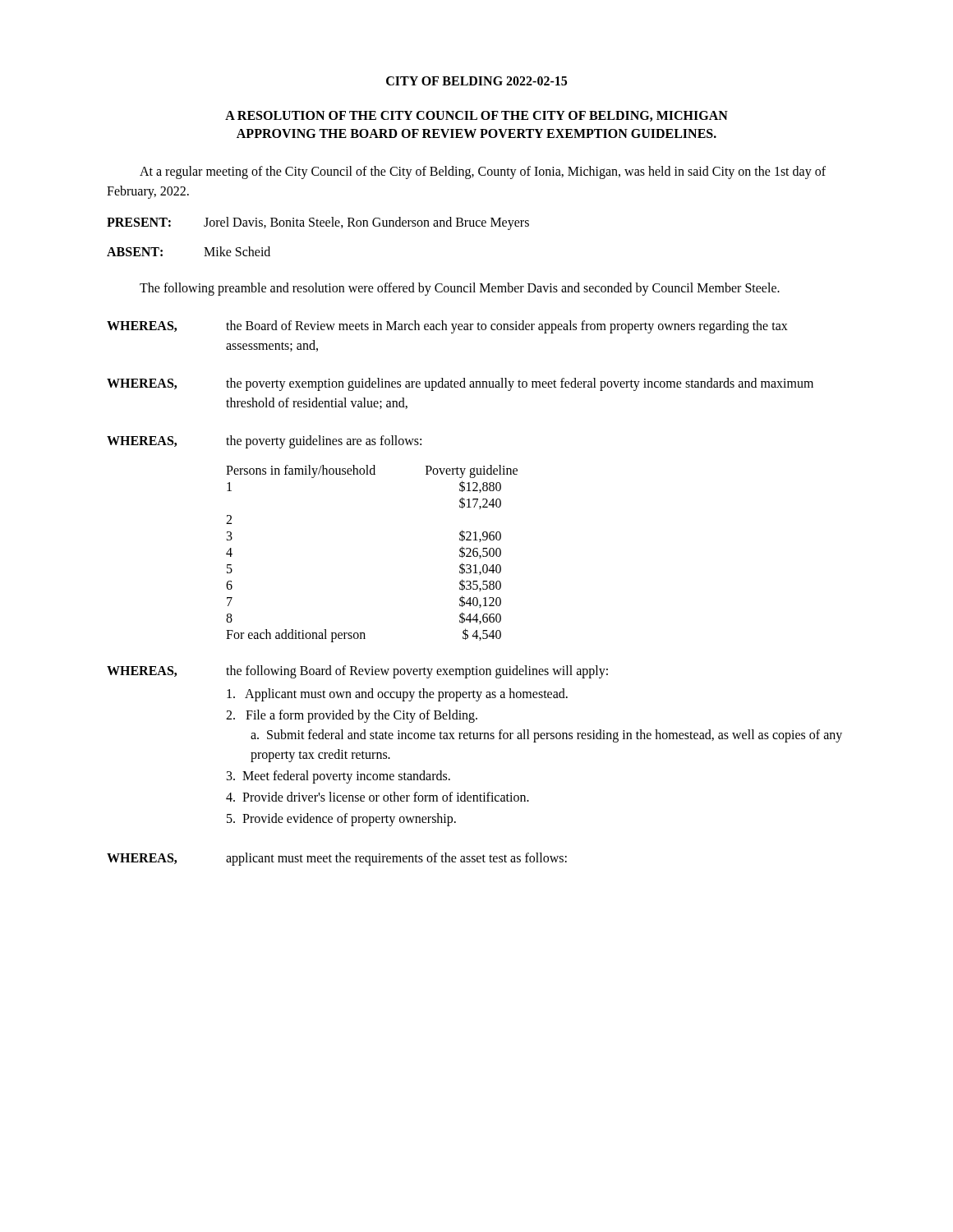Point to "CITY OF BELDING 2022-02-15"
The image size is (953, 1232).
[476, 81]
